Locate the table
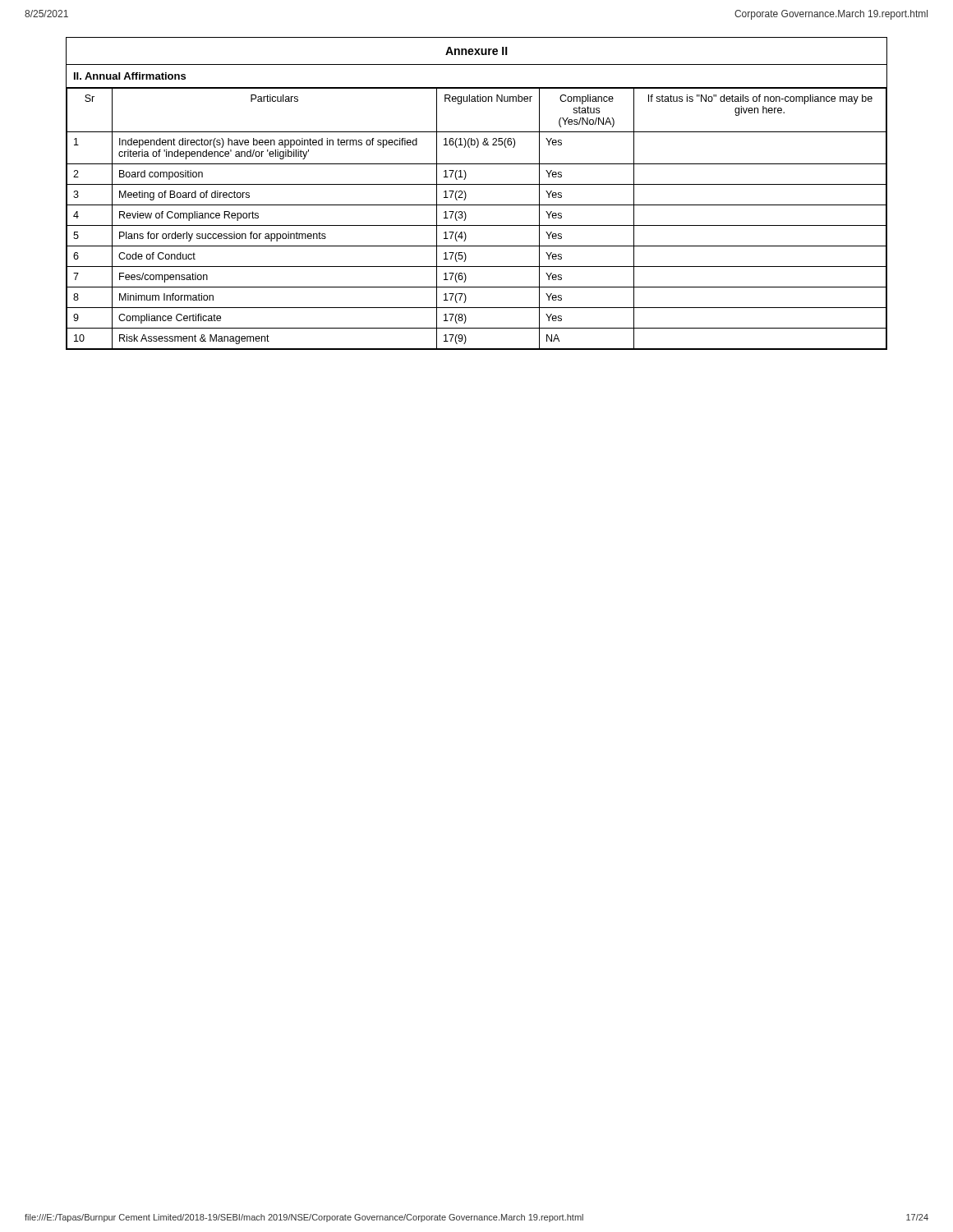953x1232 pixels. [x=476, y=218]
